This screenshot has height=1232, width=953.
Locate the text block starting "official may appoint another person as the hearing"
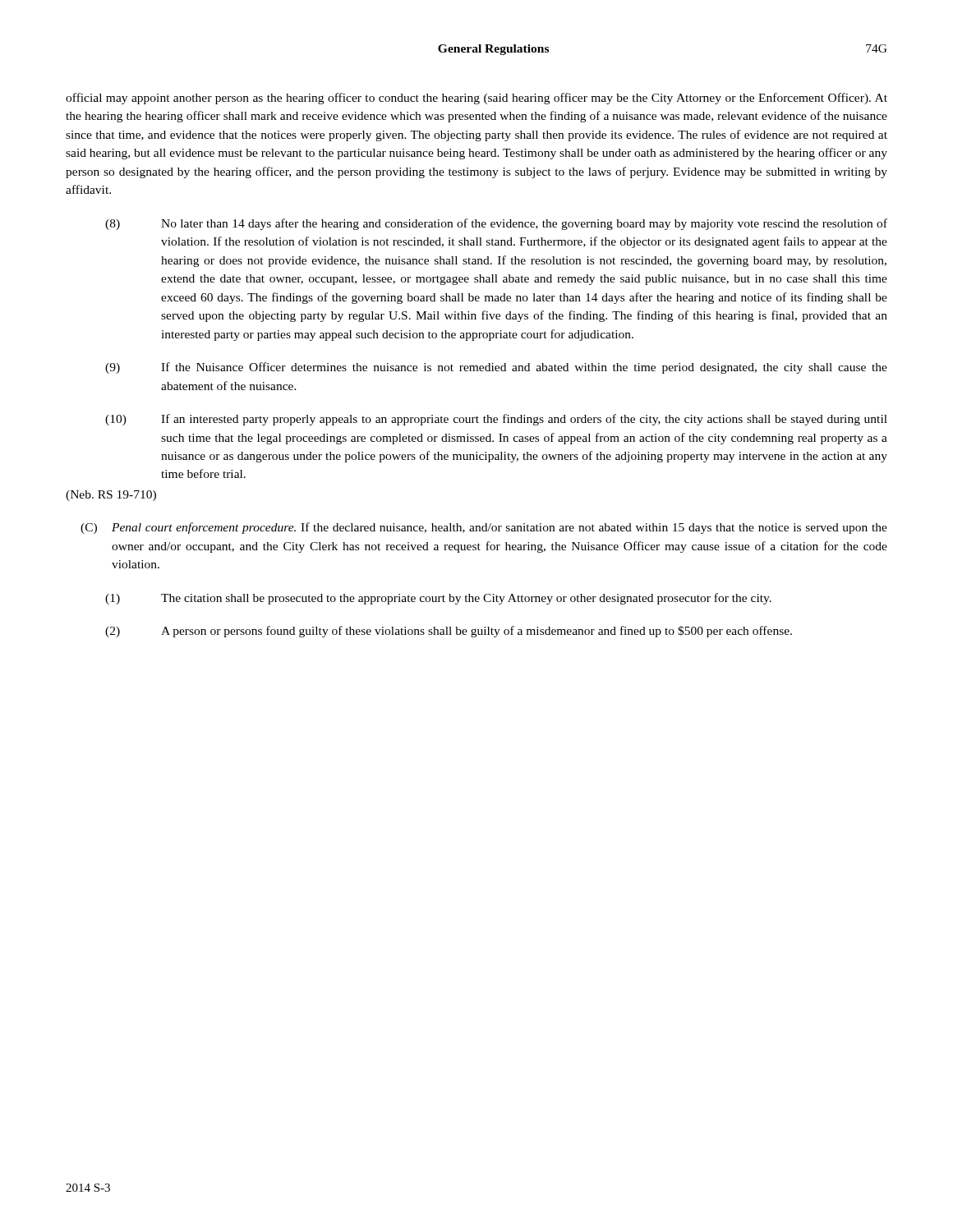pos(476,143)
